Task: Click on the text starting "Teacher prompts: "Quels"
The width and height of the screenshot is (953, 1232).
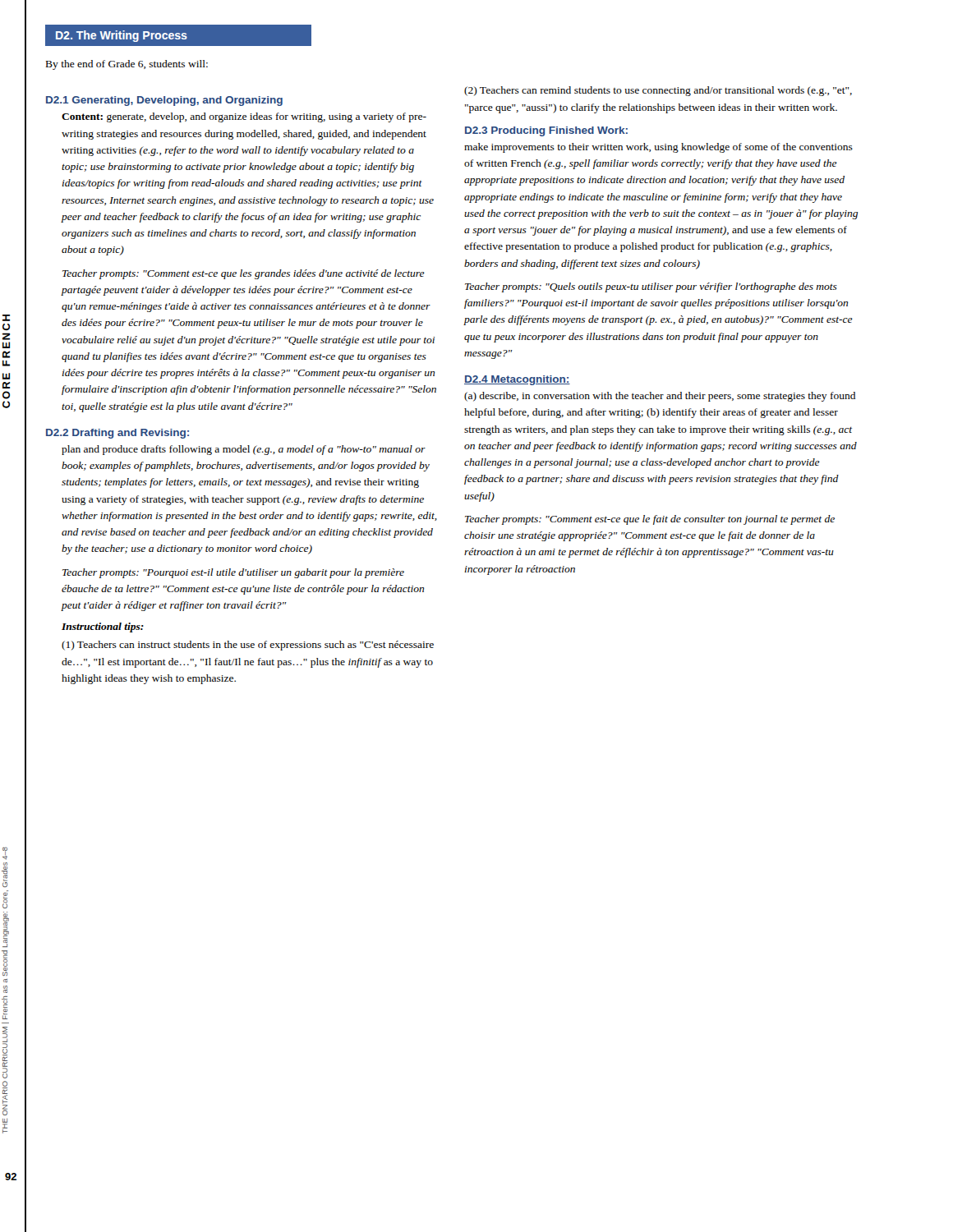Action: 658,319
